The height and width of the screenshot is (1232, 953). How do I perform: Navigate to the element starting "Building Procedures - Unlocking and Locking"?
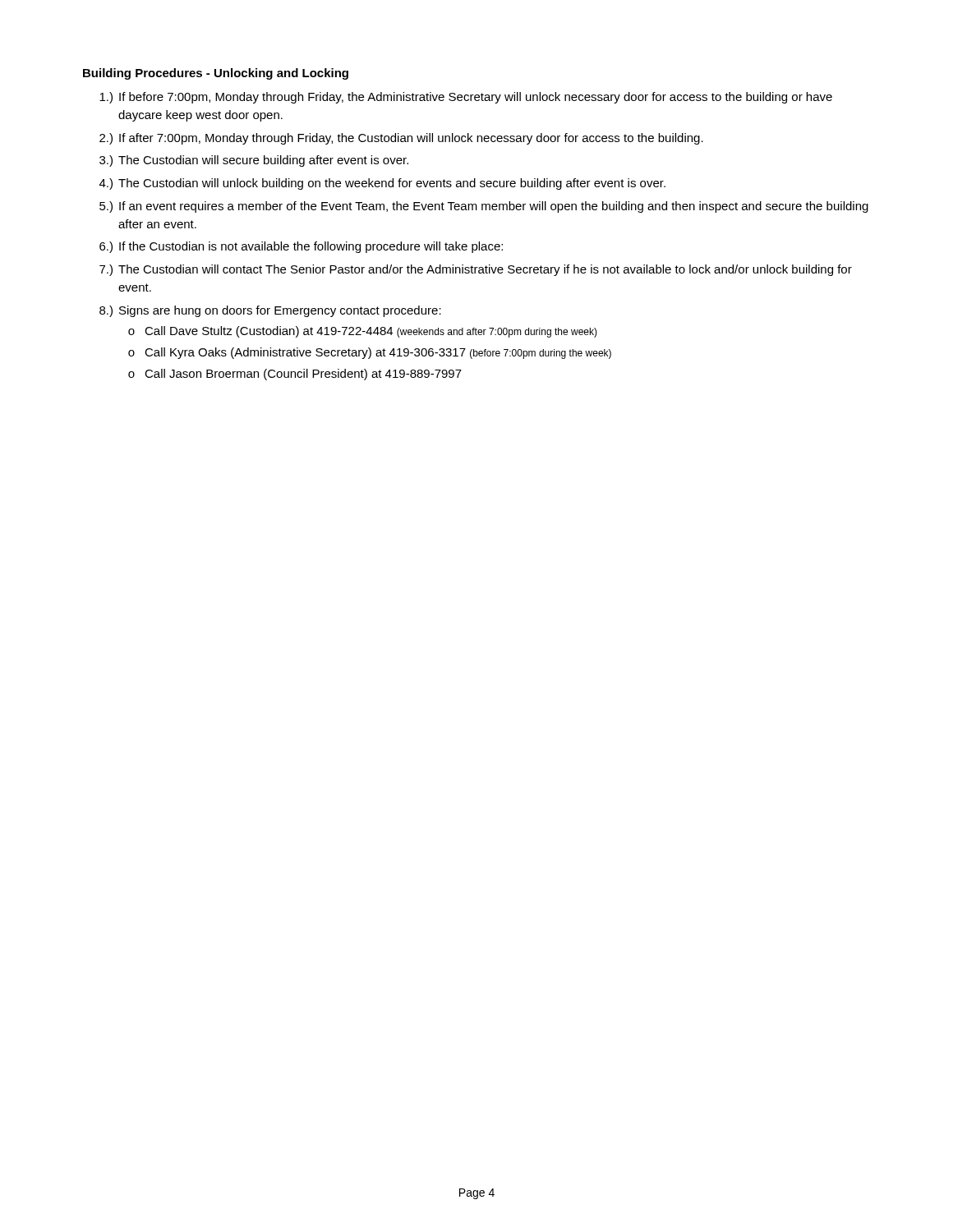216,73
